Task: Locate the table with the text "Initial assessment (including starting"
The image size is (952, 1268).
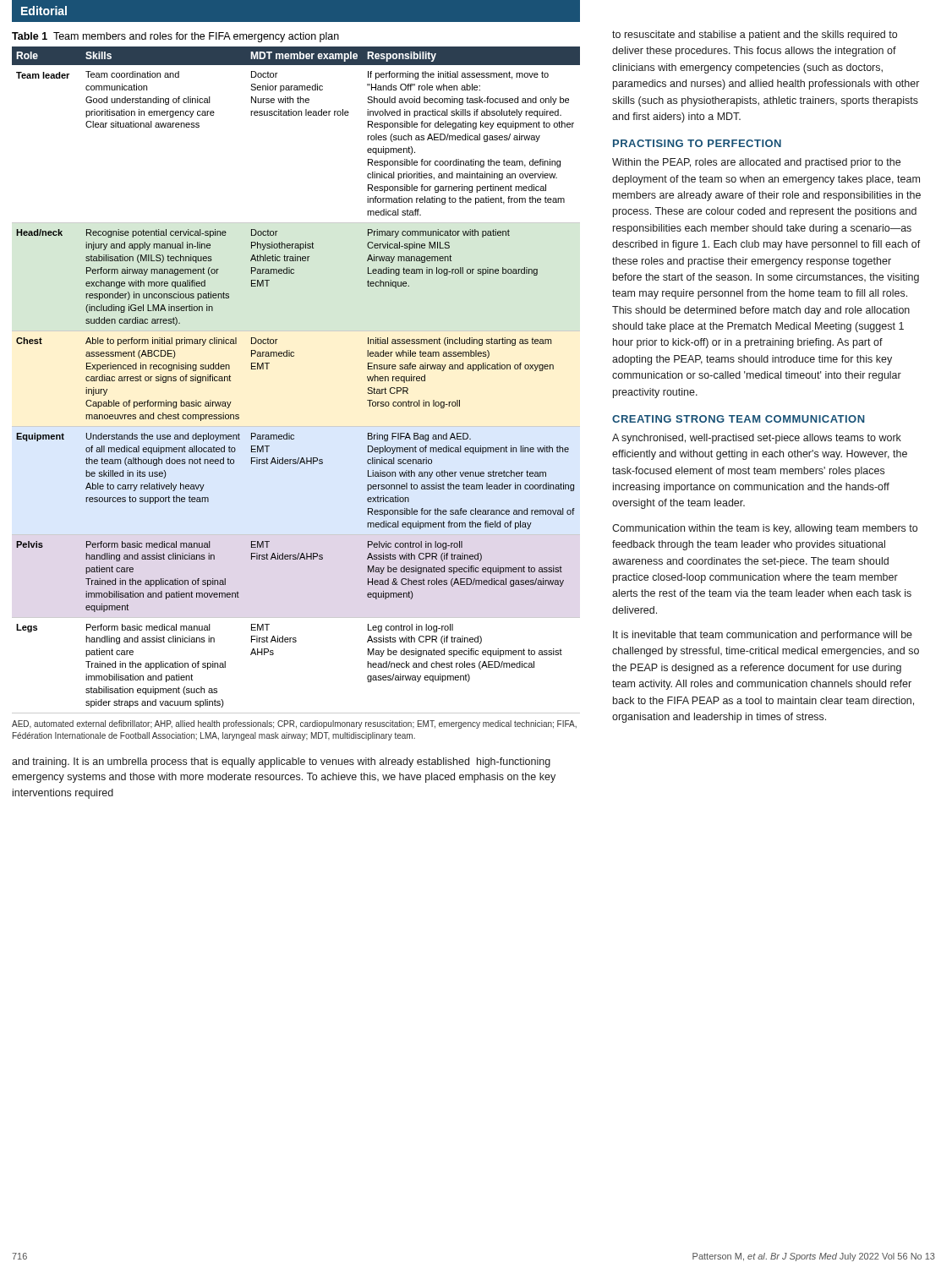Action: pos(296,386)
